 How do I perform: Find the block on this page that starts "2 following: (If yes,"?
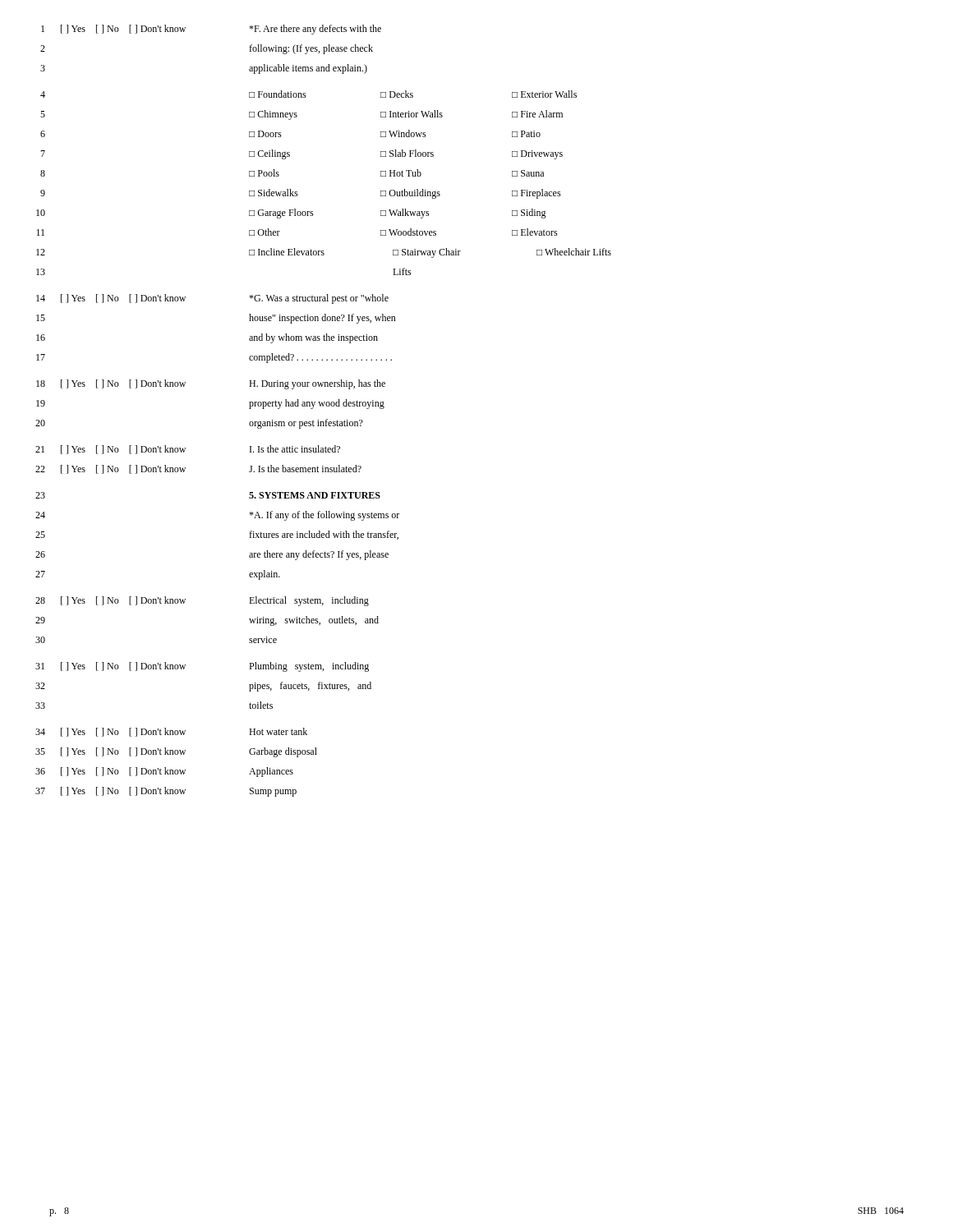pos(43,49)
